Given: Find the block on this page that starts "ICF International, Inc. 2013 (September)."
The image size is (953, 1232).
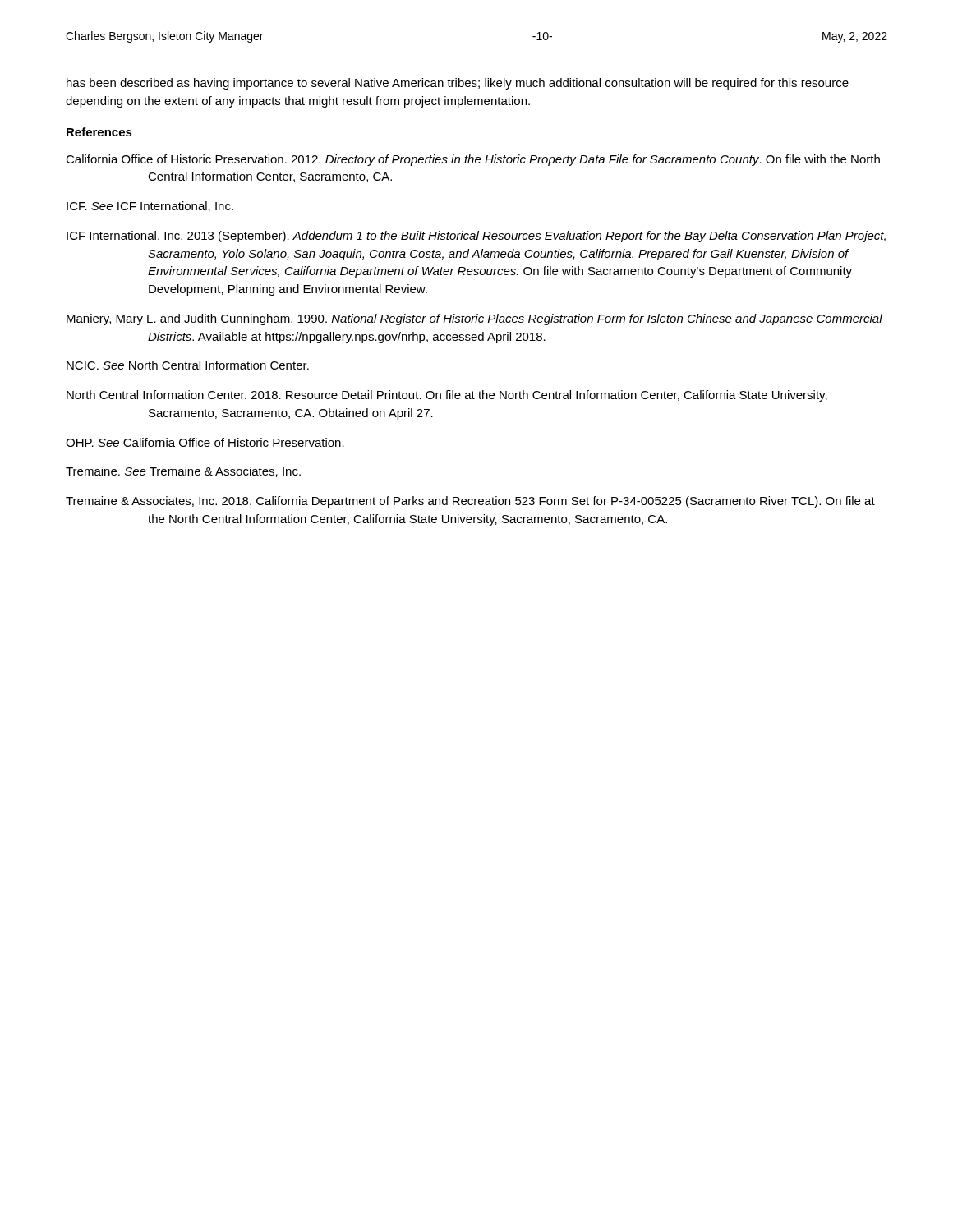Looking at the screenshot, I should click(x=476, y=262).
